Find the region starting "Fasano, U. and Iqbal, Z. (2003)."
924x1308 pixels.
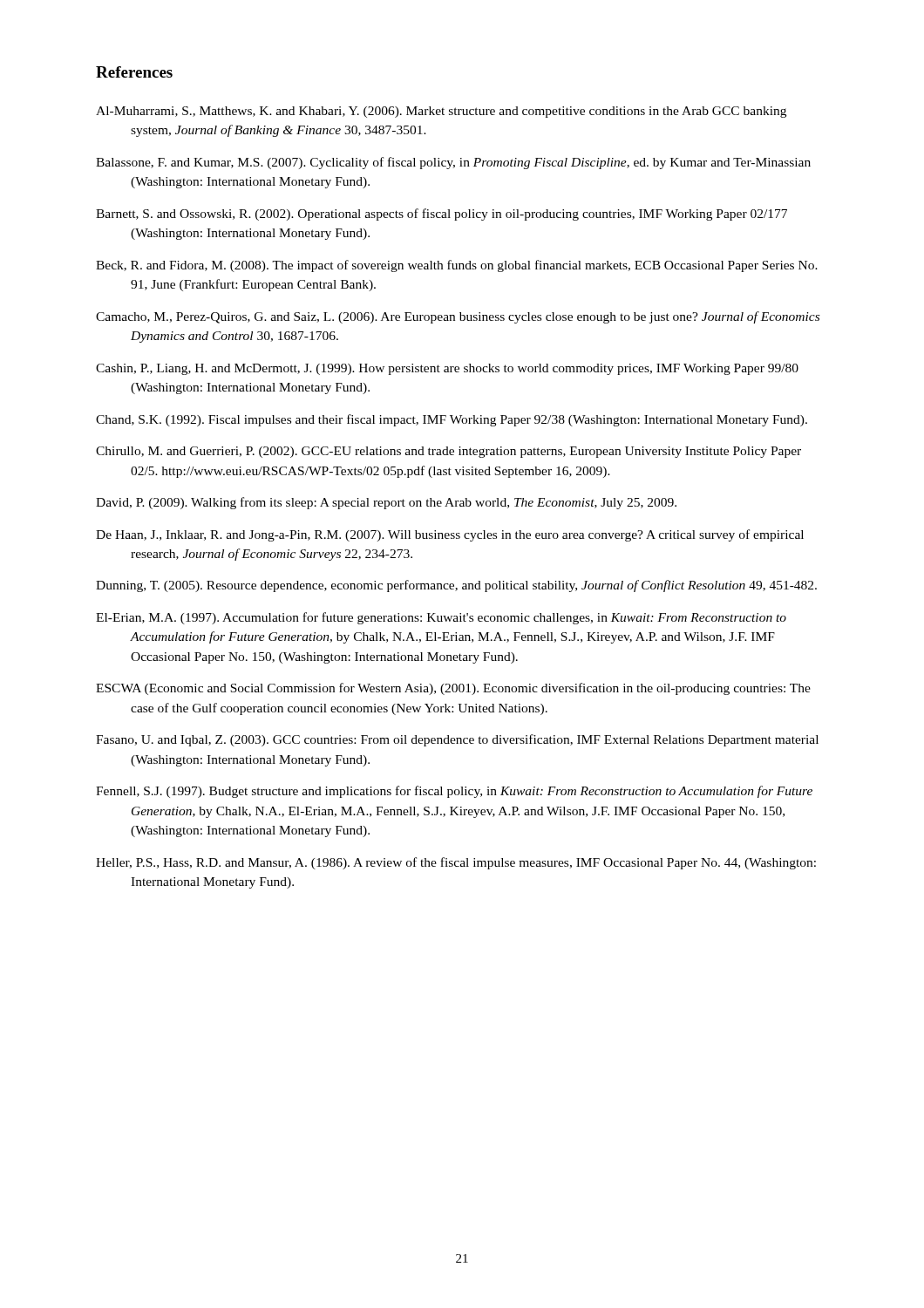[x=457, y=749]
